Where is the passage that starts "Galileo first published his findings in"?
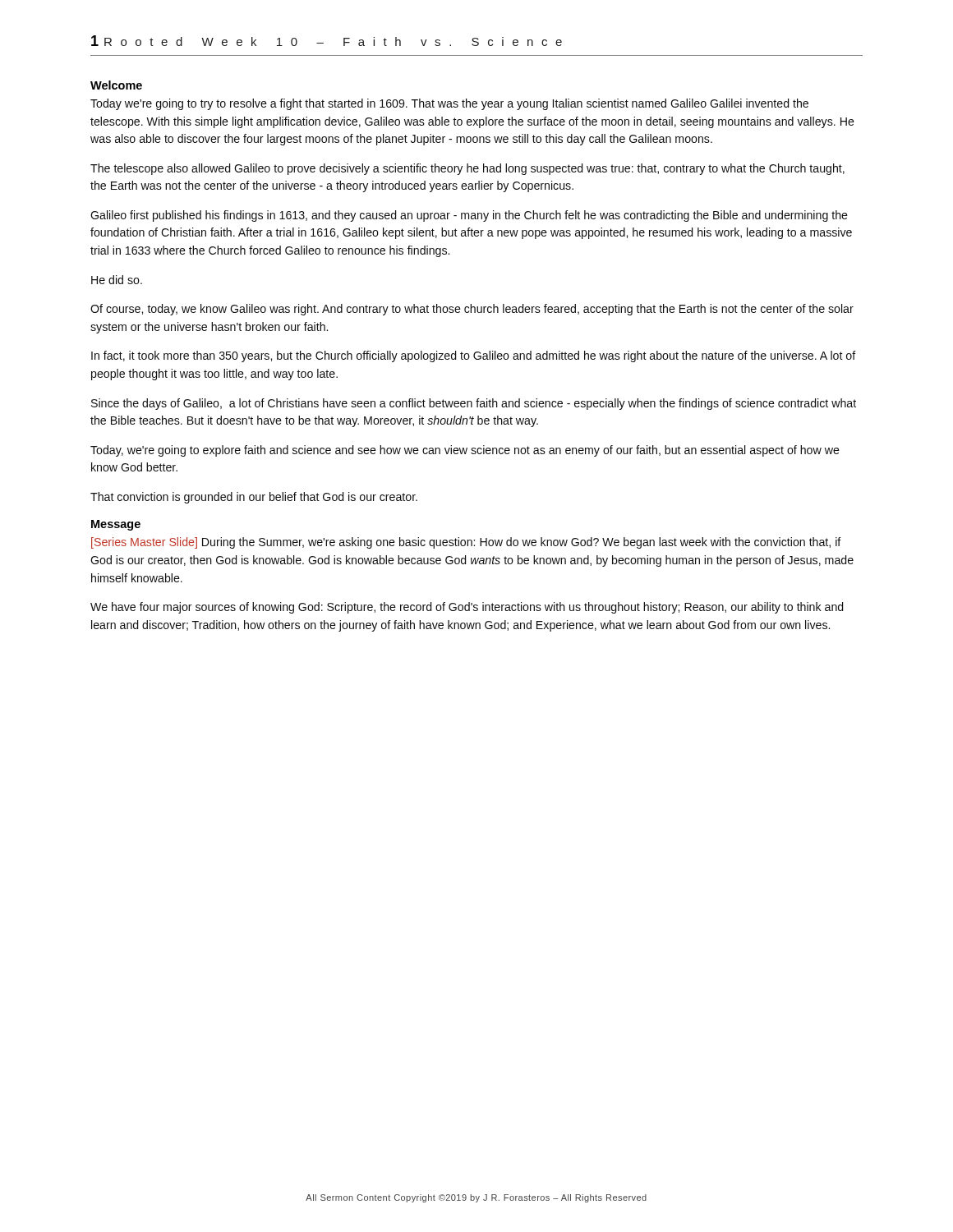This screenshot has width=953, height=1232. 471,233
